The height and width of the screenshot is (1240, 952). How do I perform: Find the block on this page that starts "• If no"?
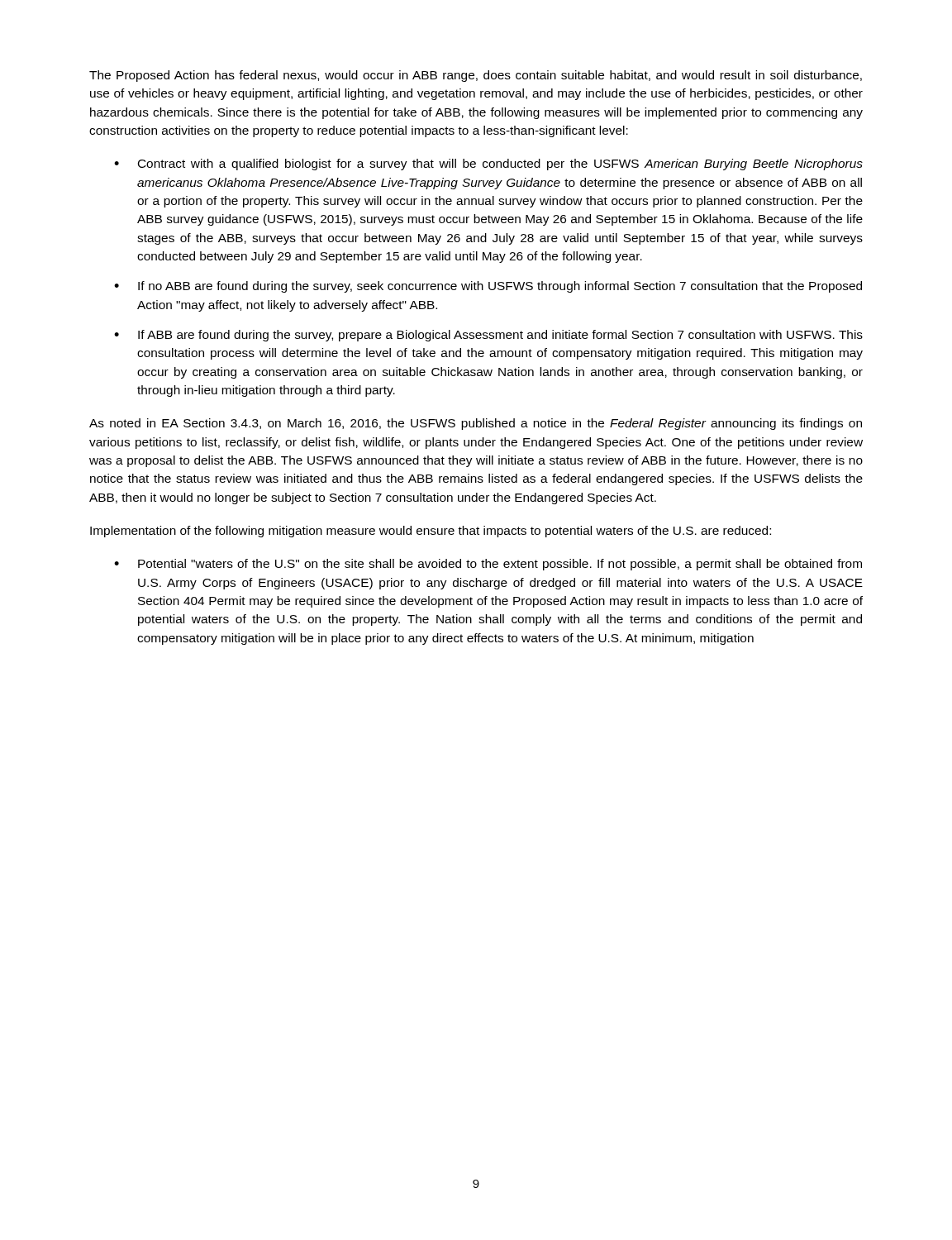(x=476, y=296)
